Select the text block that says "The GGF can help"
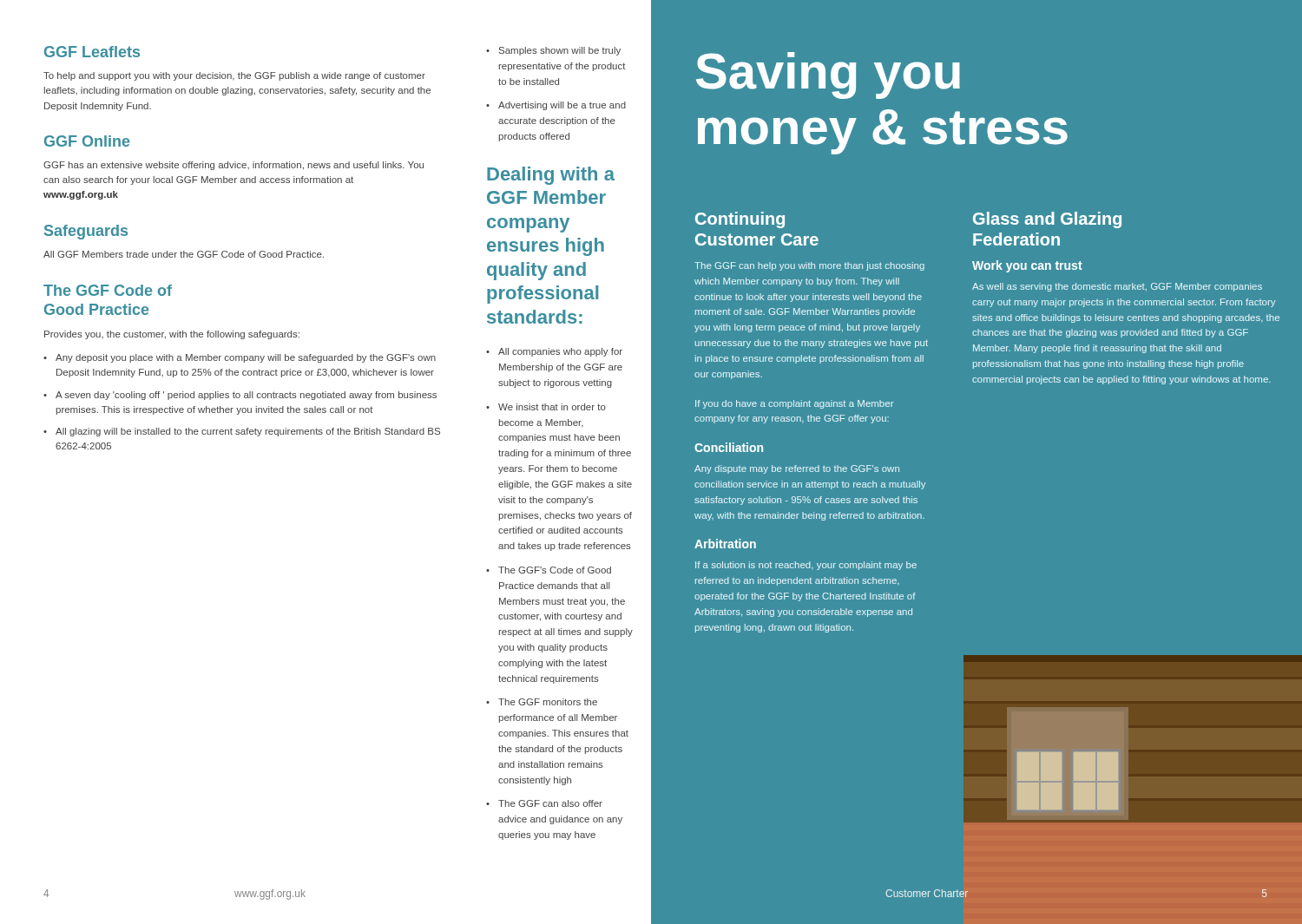Image resolution: width=1302 pixels, height=924 pixels. (x=811, y=320)
